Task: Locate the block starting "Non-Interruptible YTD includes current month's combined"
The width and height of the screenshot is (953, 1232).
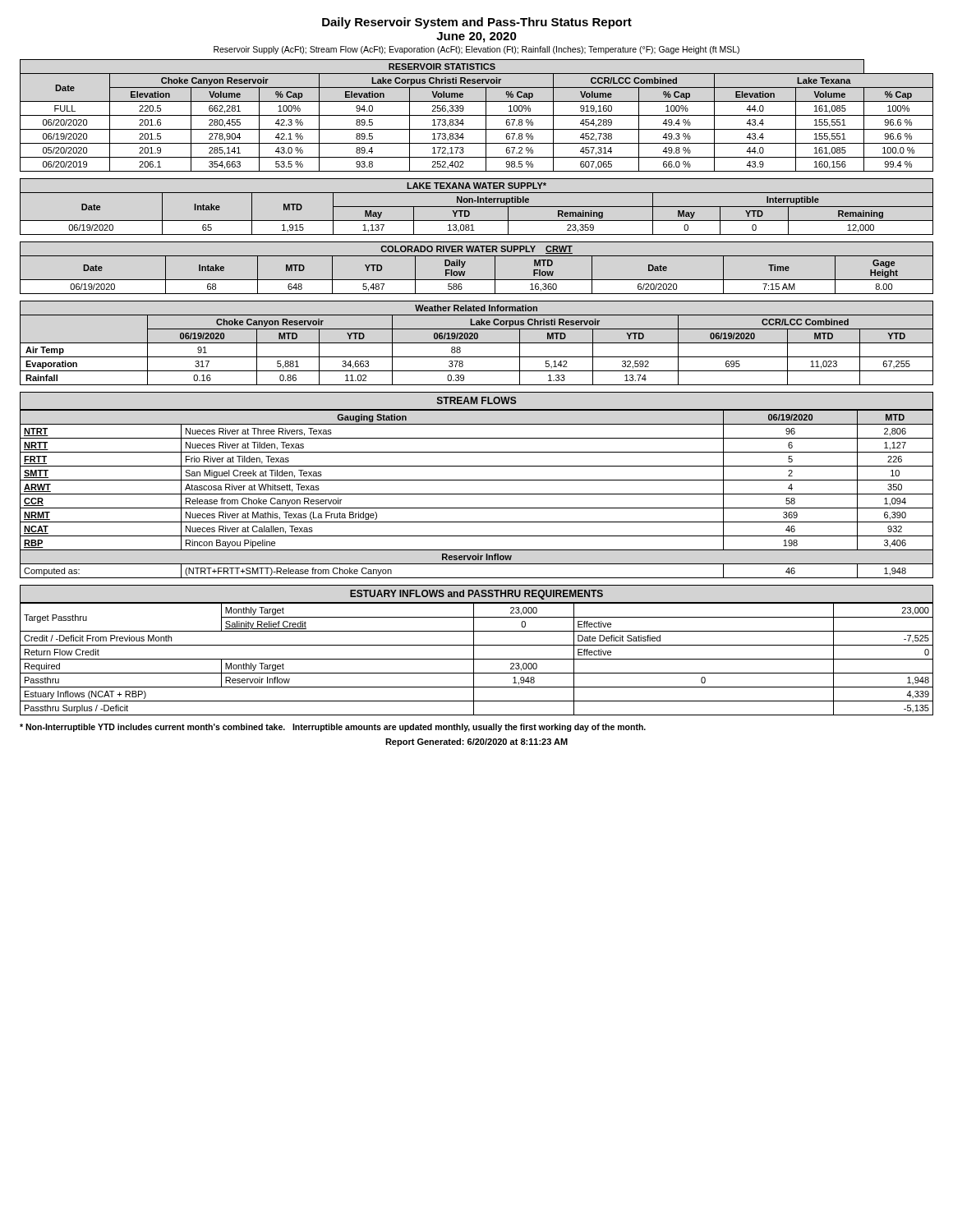Action: pos(333,727)
